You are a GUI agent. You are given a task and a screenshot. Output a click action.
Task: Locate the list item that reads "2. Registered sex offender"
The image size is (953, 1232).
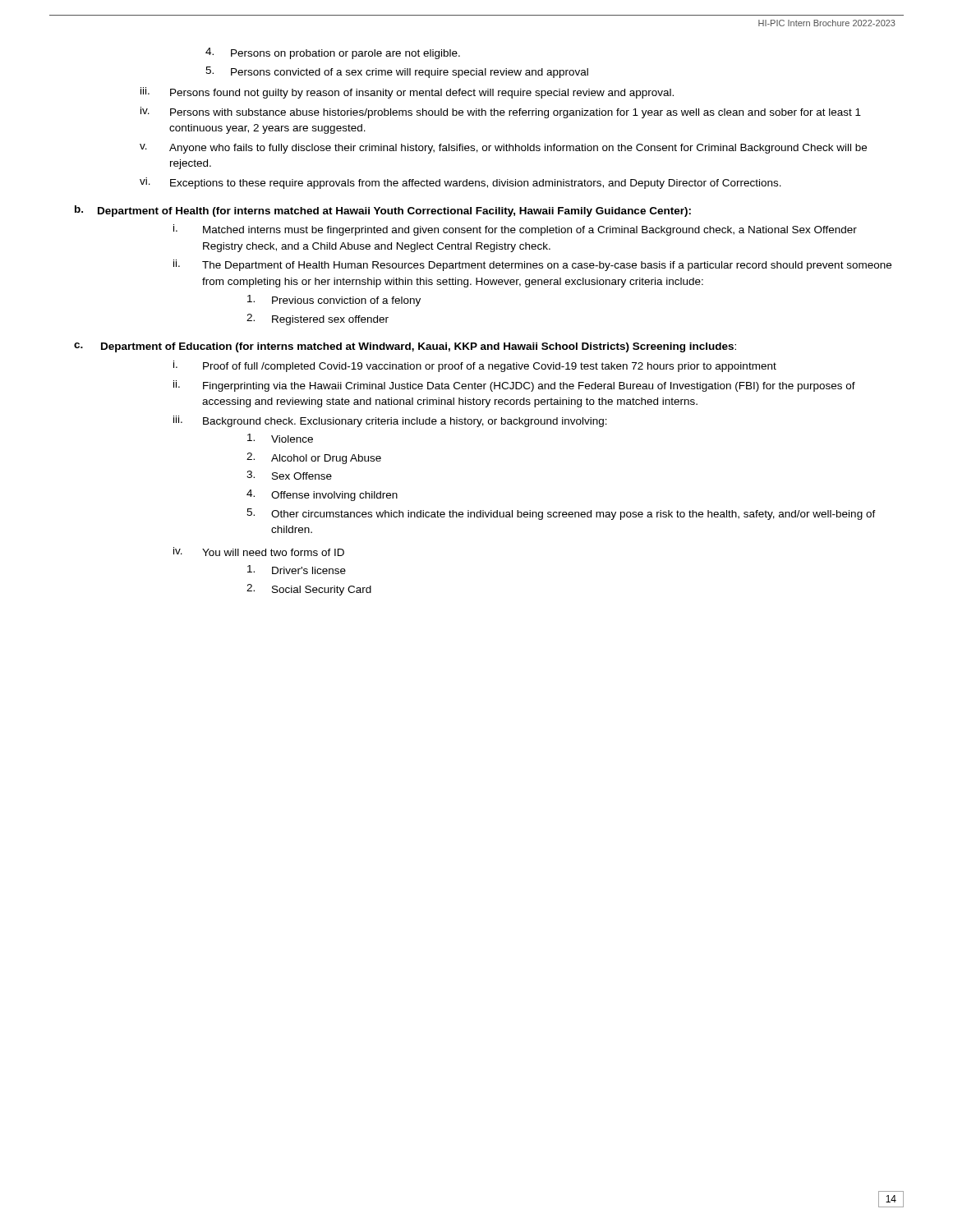(x=318, y=319)
